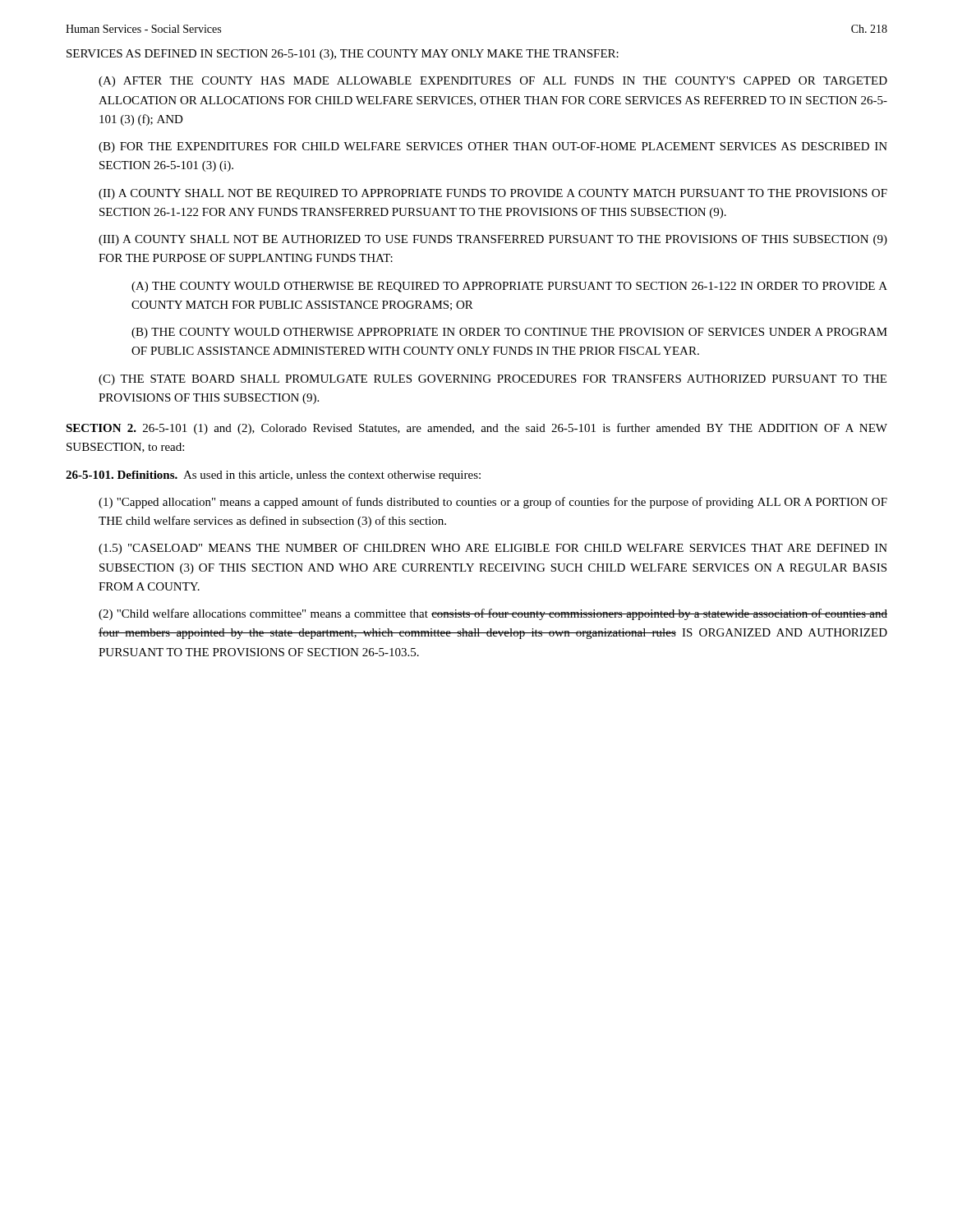The width and height of the screenshot is (953, 1232).
Task: Find the block starting "(2) "Child welfare allocations committee""
Action: point(493,633)
